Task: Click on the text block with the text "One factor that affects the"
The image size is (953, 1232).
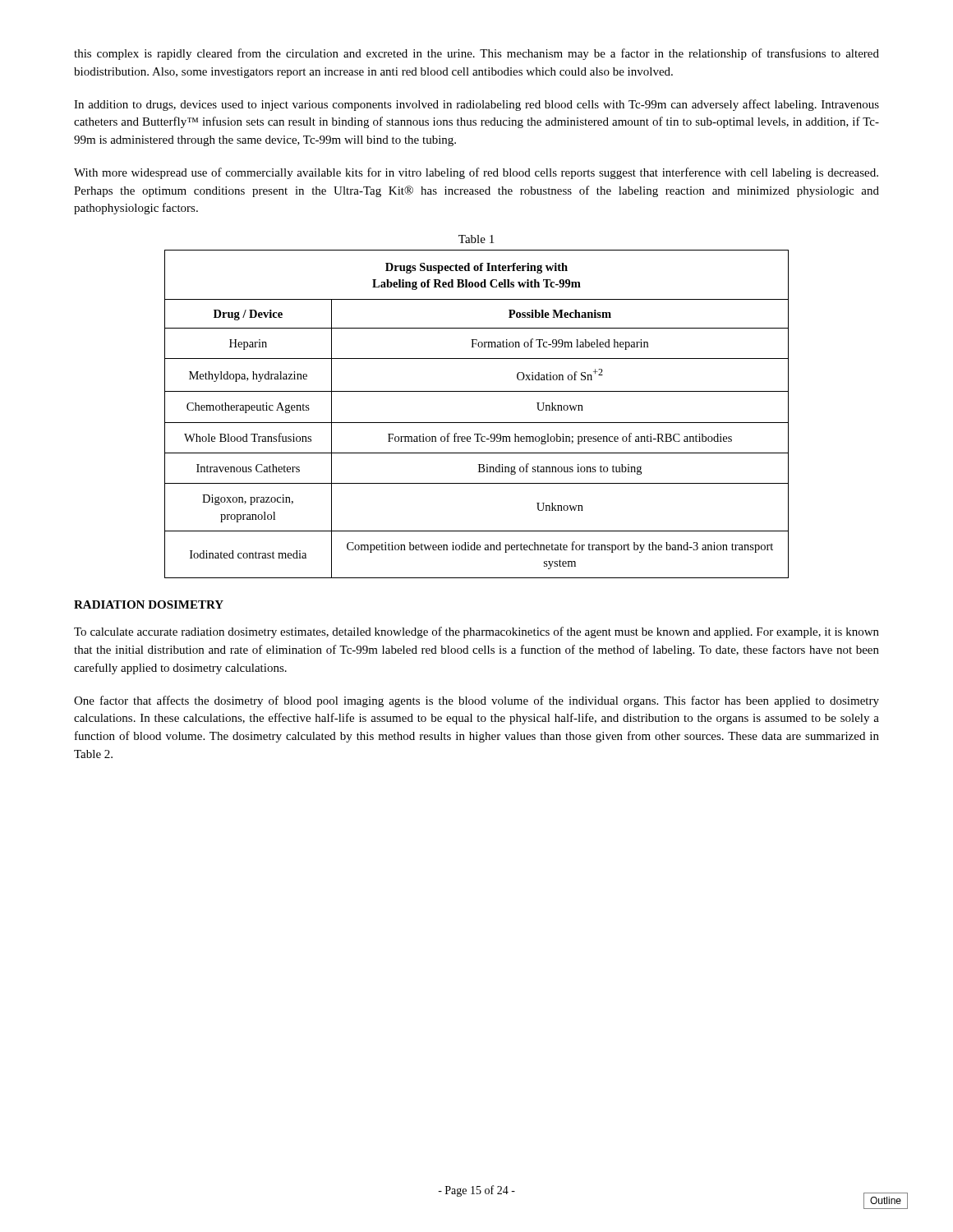Action: [476, 727]
